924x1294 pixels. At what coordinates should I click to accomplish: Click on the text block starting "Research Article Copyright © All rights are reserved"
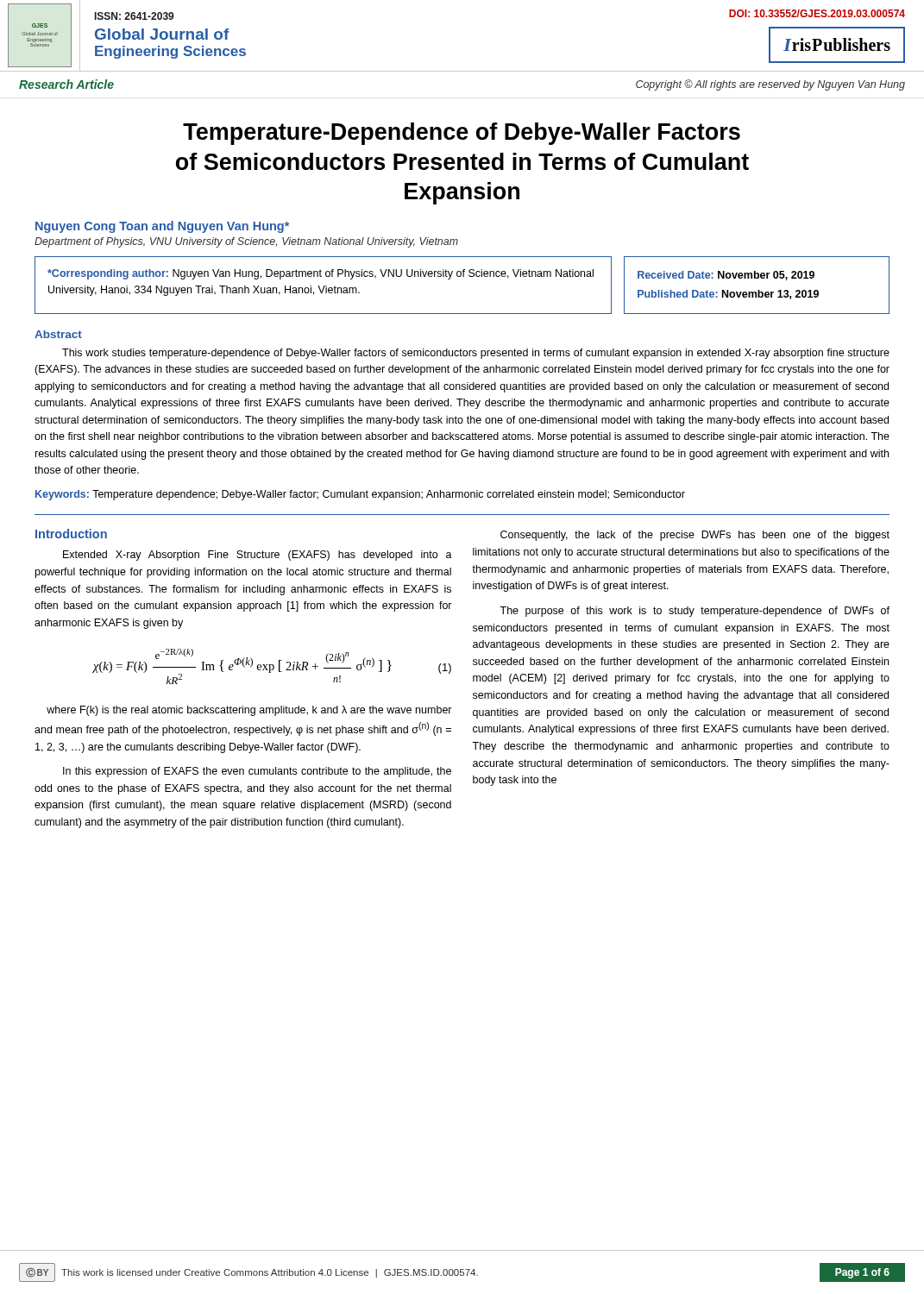point(69,85)
